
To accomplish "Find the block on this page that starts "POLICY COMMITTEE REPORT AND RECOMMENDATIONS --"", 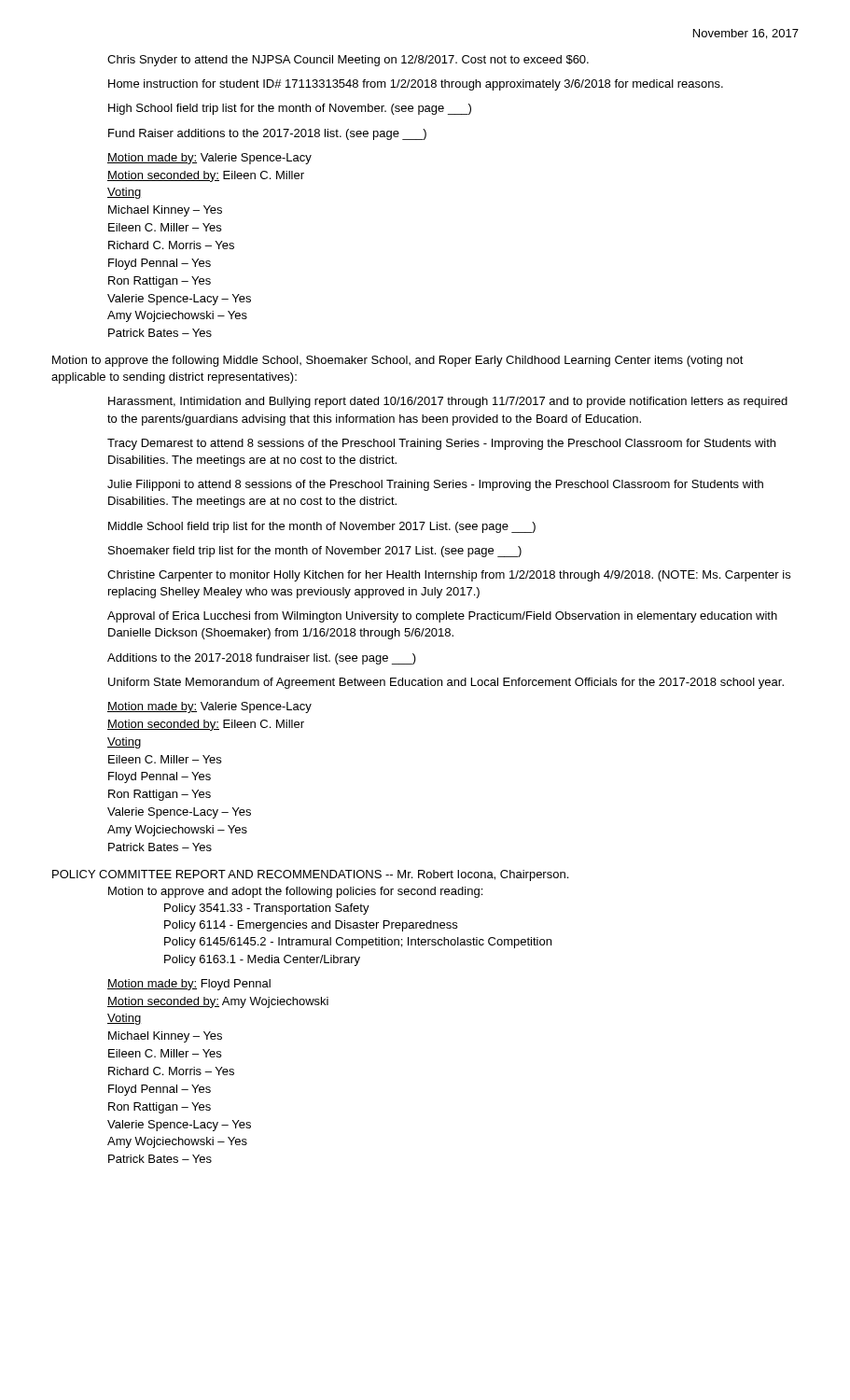I will (x=310, y=917).
